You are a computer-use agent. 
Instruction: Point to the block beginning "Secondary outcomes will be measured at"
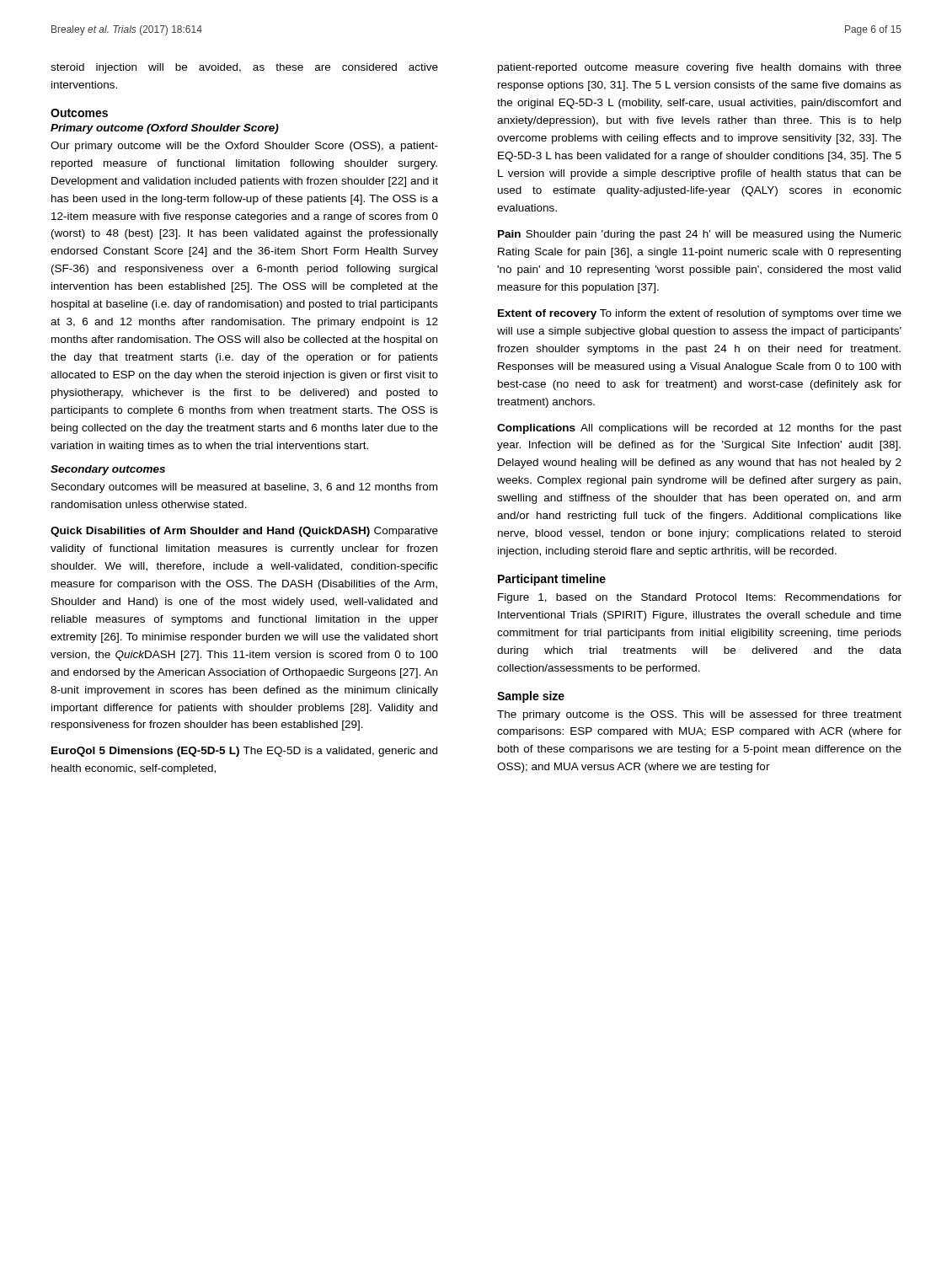point(244,497)
